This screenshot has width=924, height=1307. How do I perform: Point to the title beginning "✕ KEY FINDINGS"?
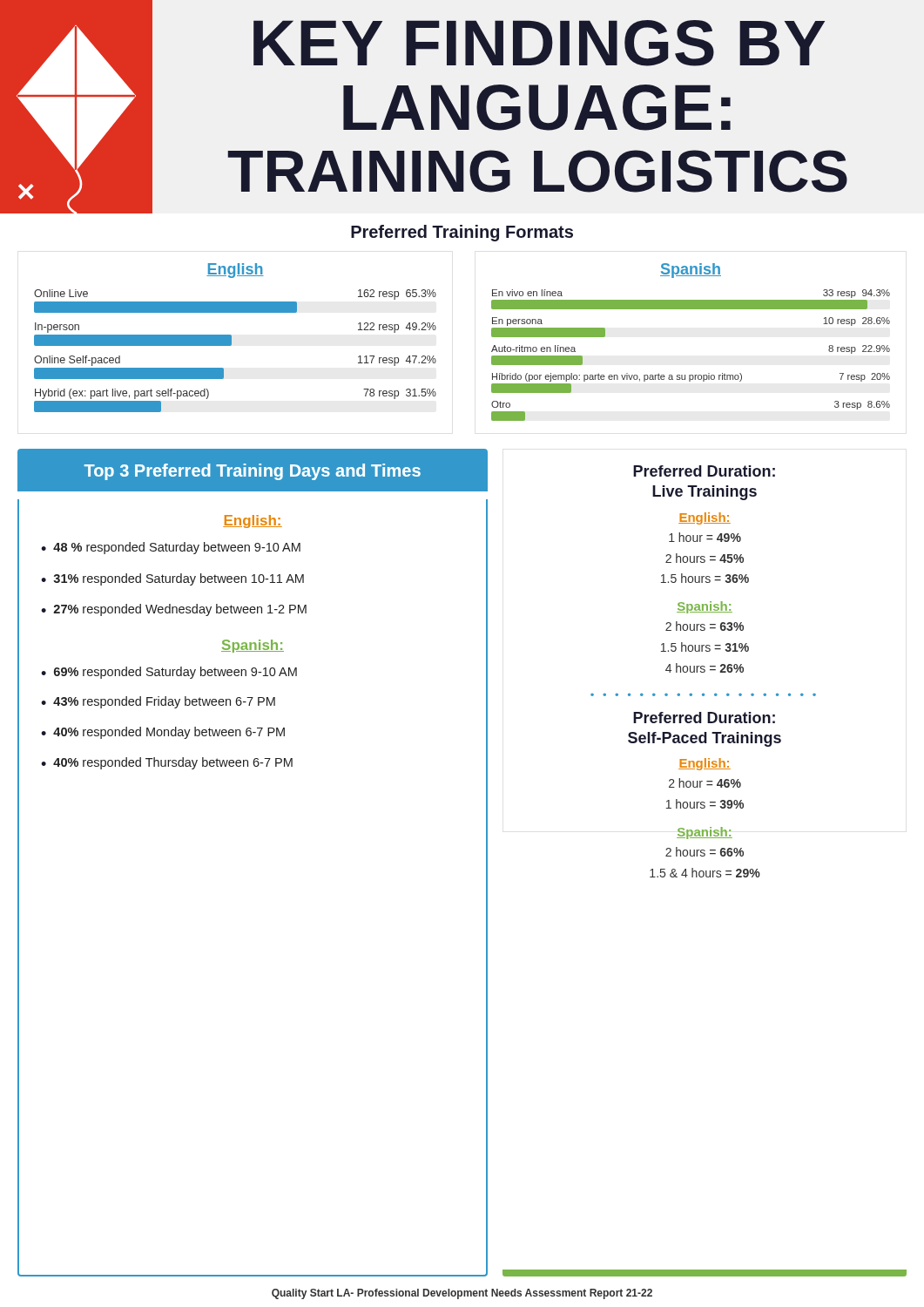click(462, 107)
